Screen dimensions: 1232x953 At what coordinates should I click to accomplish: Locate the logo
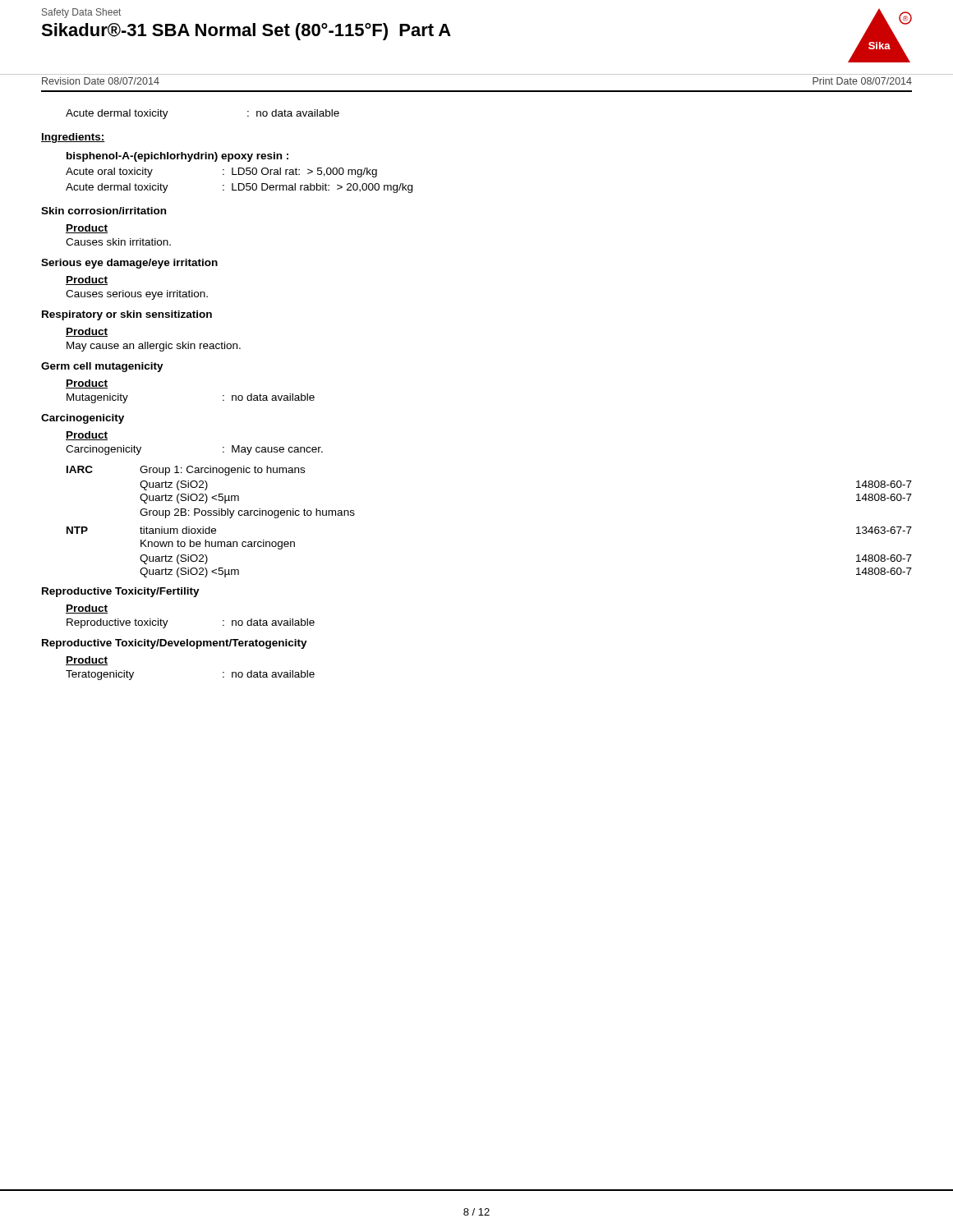(x=879, y=37)
